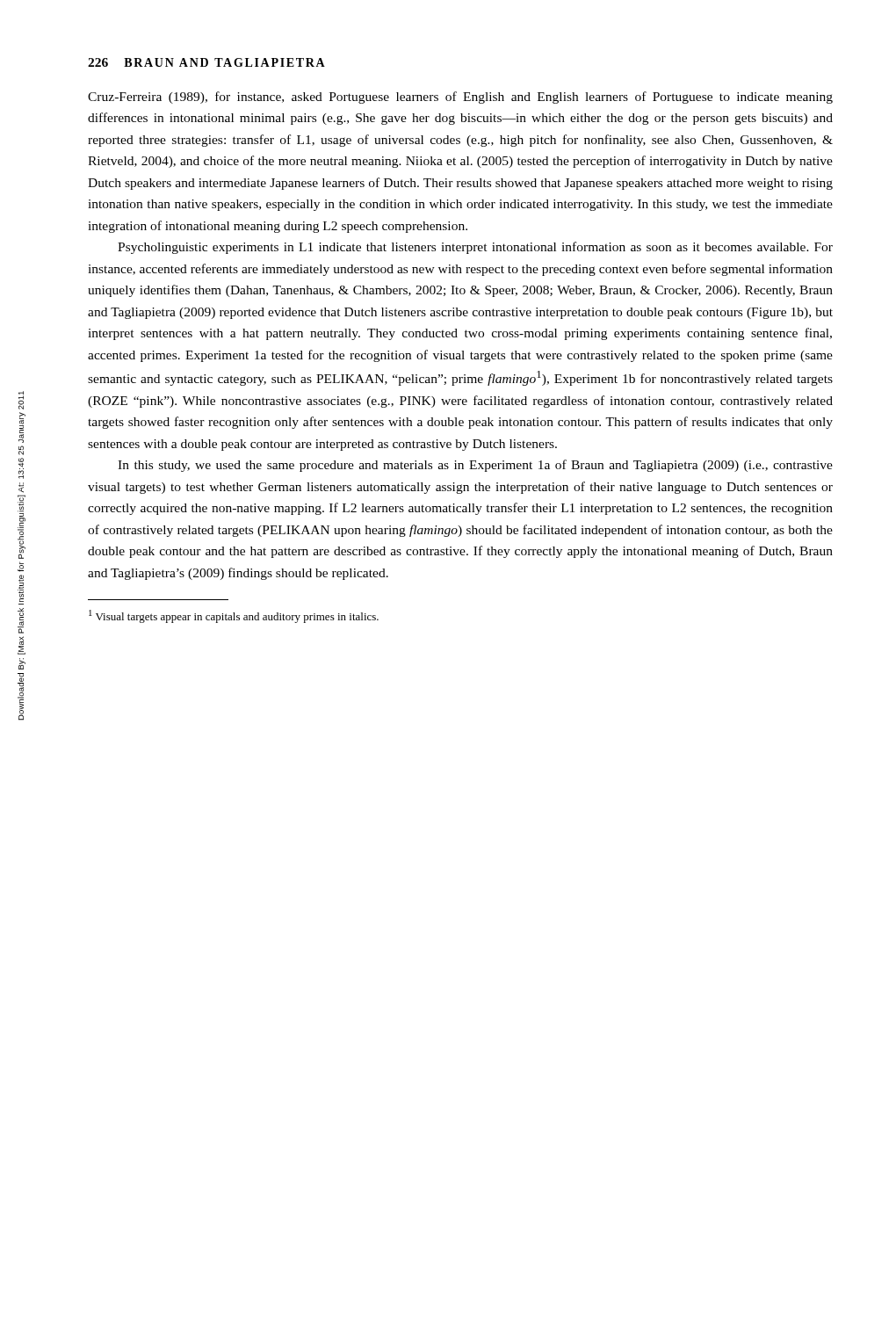Select the text block that says "Cruz-Ferreira (1989), for instance, asked Portuguese learners of"
Image resolution: width=896 pixels, height=1318 pixels.
(x=460, y=161)
